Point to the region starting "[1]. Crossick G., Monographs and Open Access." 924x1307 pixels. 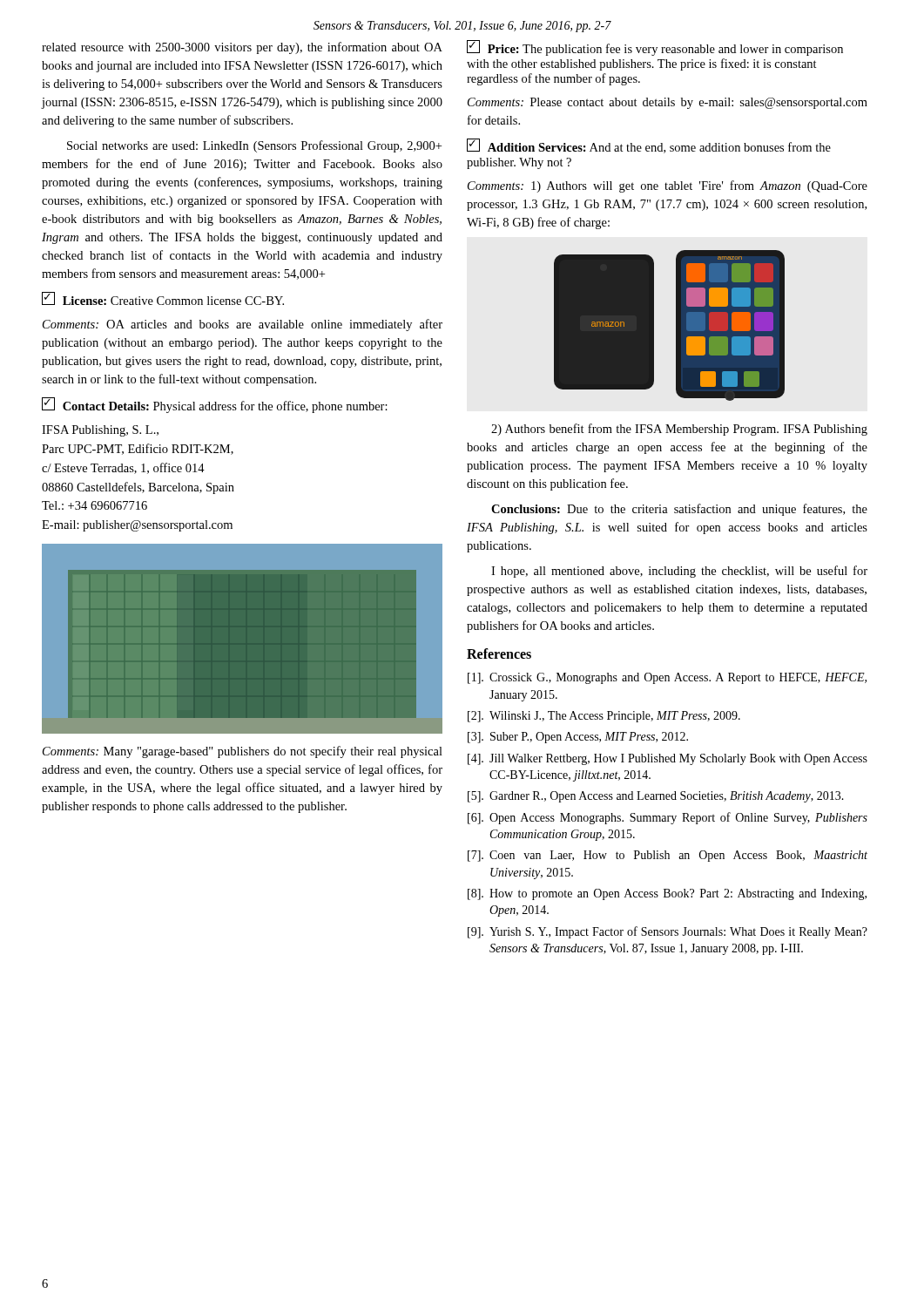pyautogui.click(x=667, y=686)
